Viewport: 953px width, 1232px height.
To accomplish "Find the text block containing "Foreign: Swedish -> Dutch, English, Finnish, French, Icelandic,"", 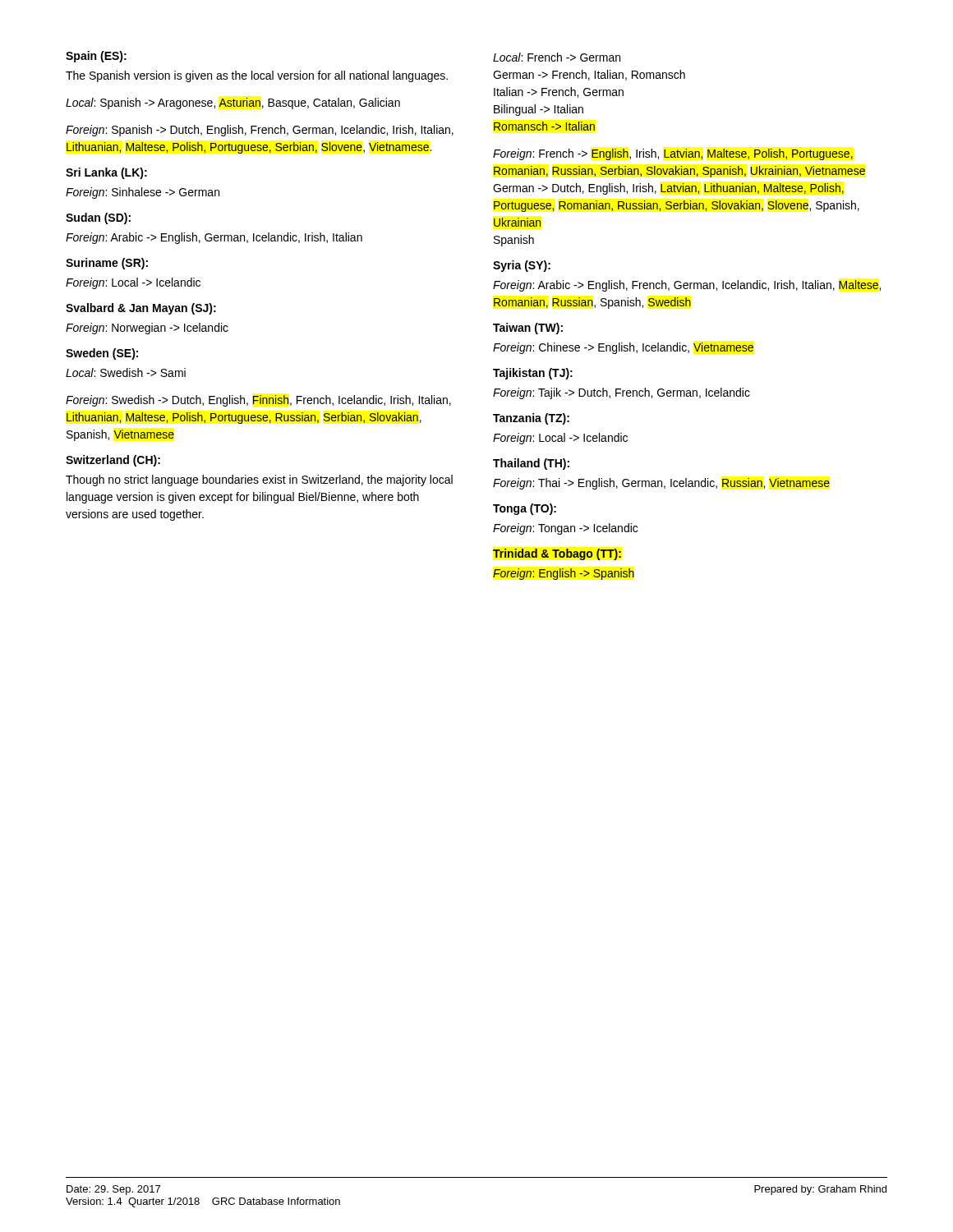I will (263, 418).
